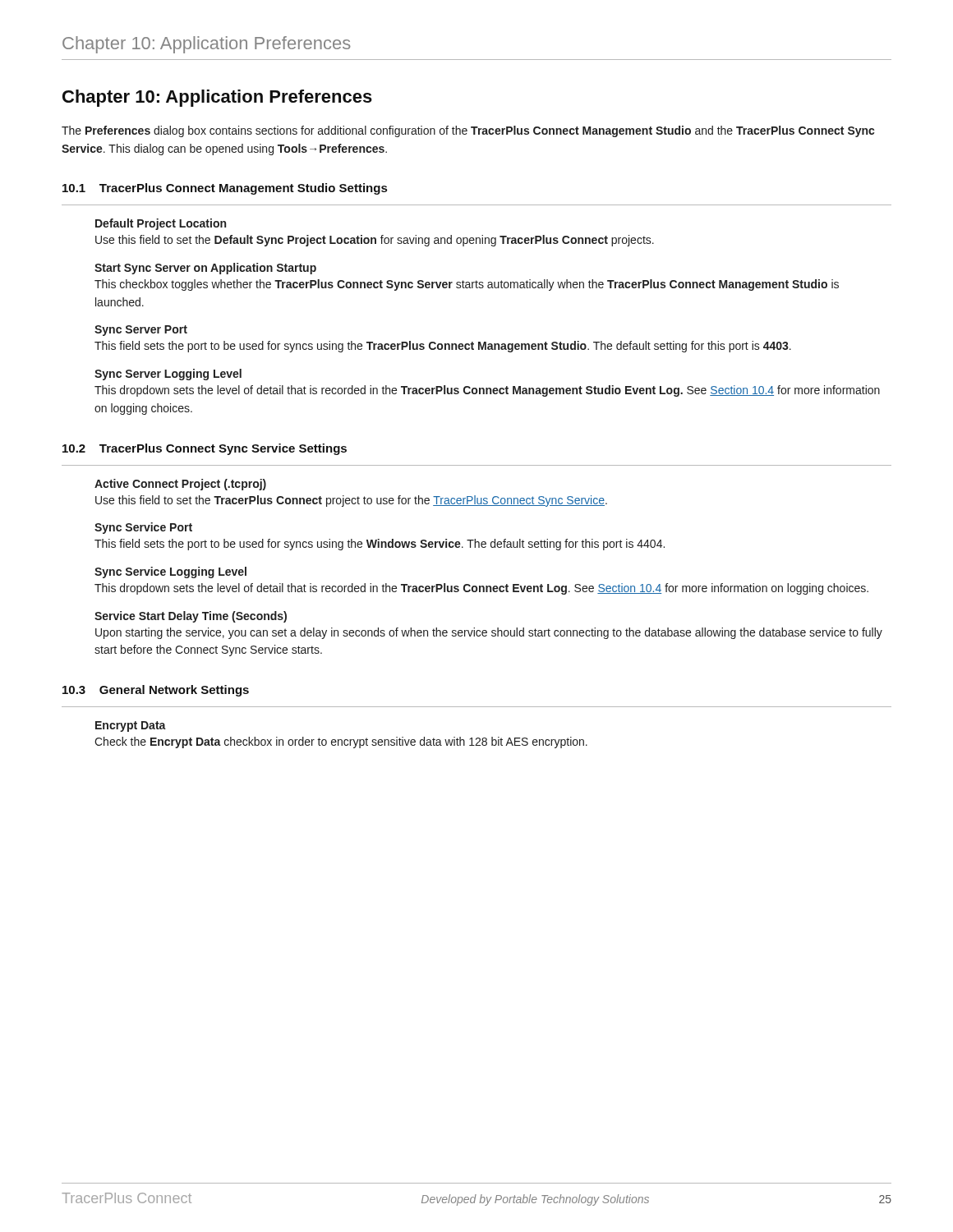Find "Default Project Location" on this page
953x1232 pixels.
click(161, 224)
